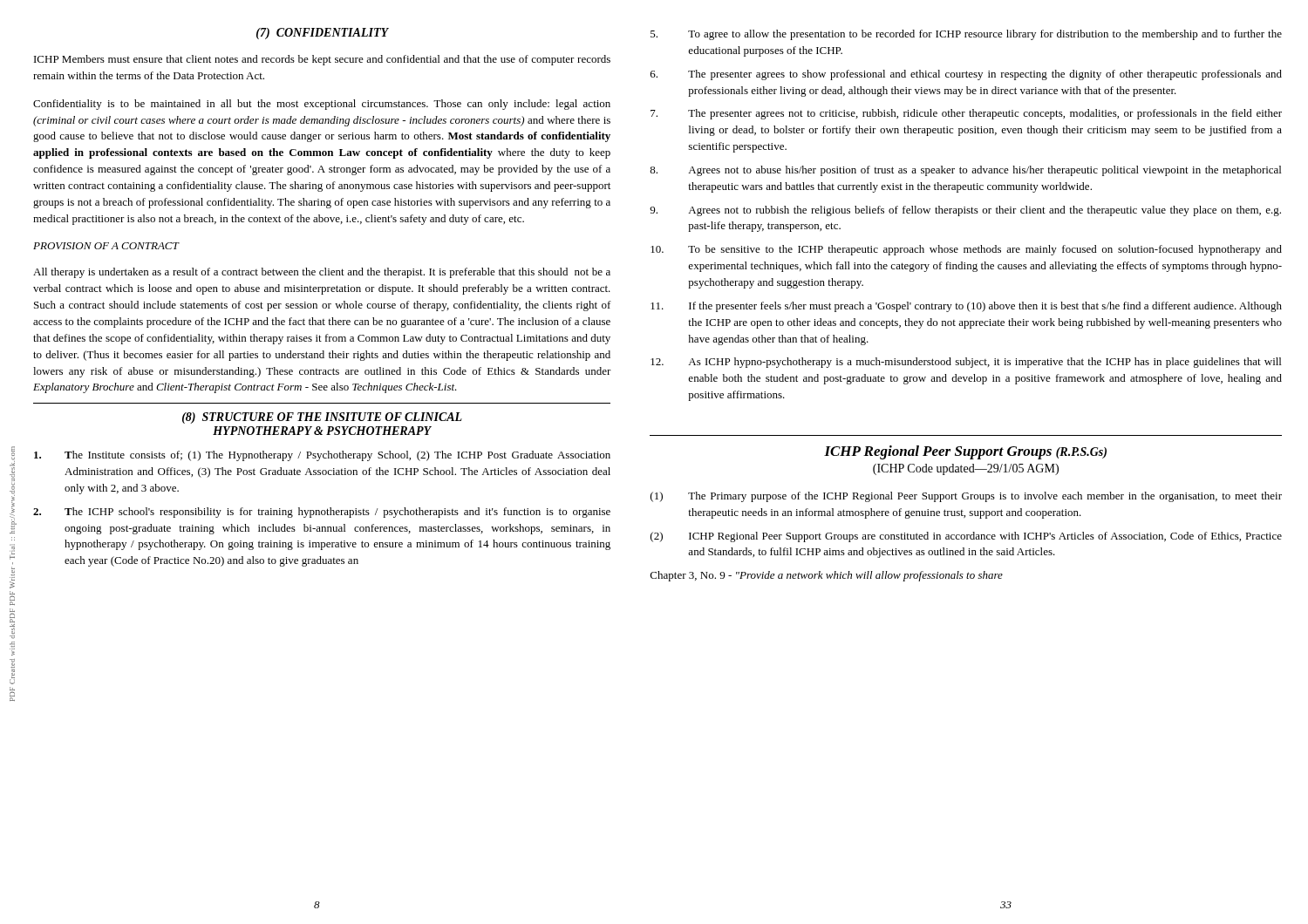The width and height of the screenshot is (1308, 924).
Task: Point to the region starting "6. The presenter"
Action: pos(966,82)
